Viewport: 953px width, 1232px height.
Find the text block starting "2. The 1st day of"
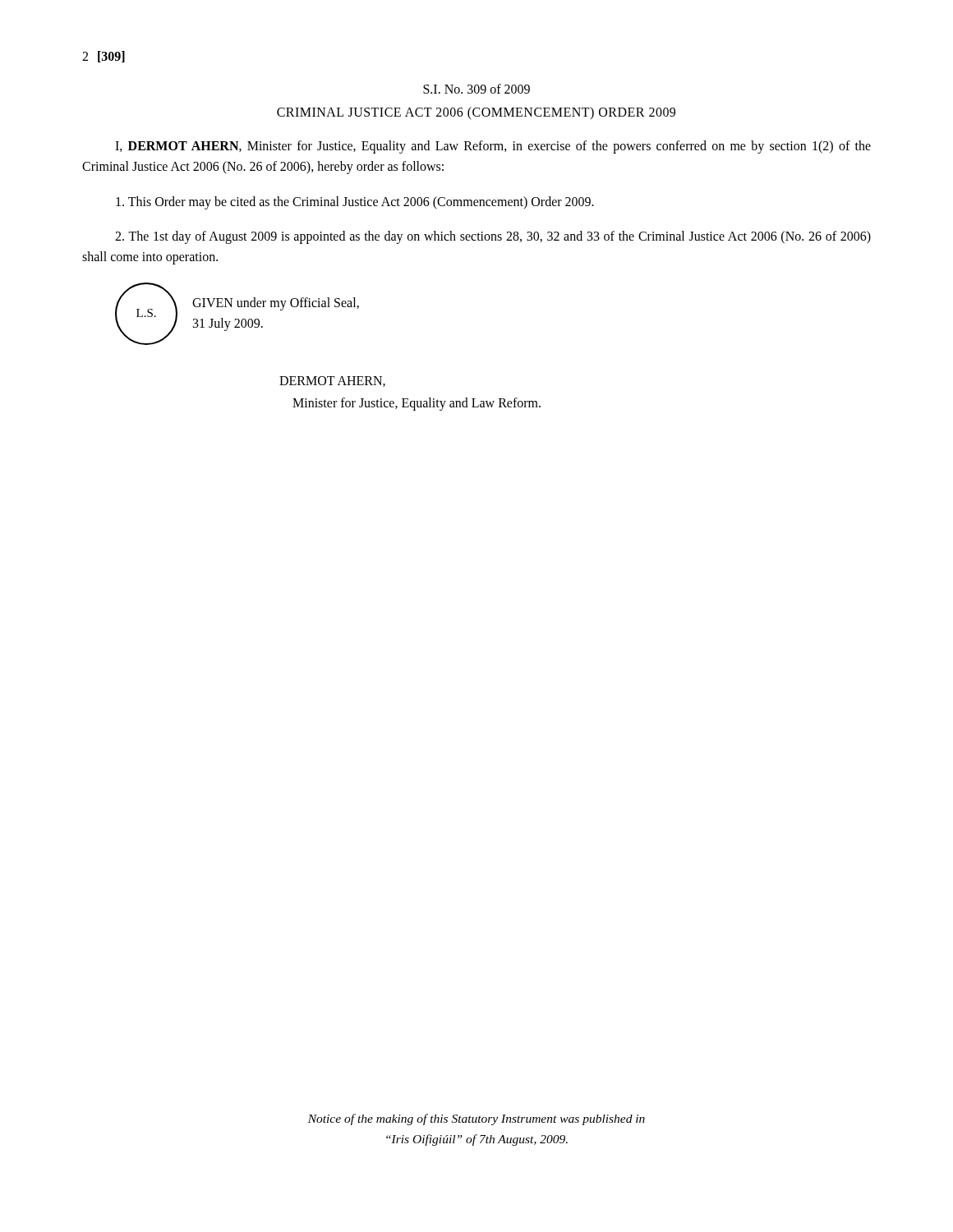[476, 247]
